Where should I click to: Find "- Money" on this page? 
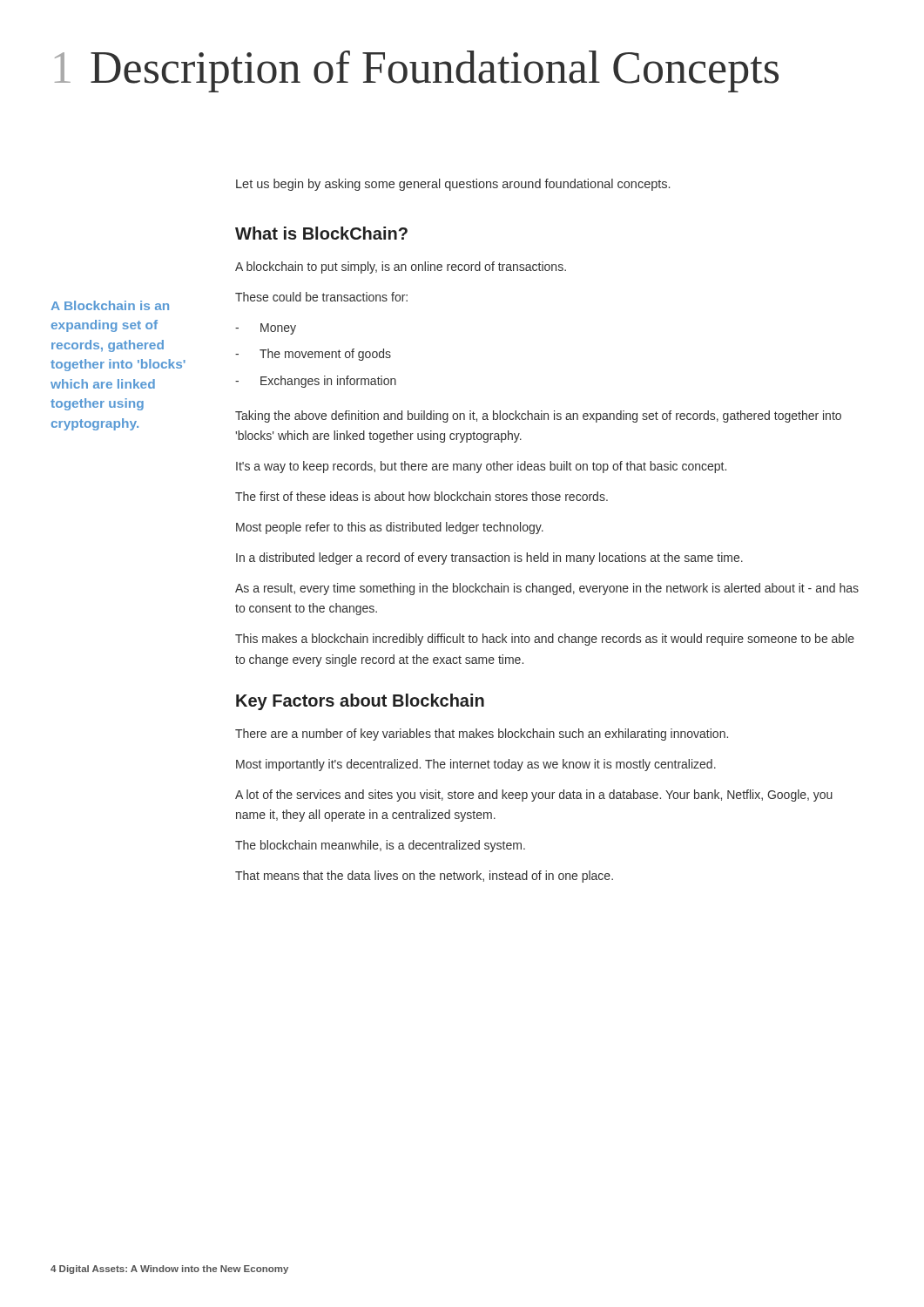tap(266, 328)
